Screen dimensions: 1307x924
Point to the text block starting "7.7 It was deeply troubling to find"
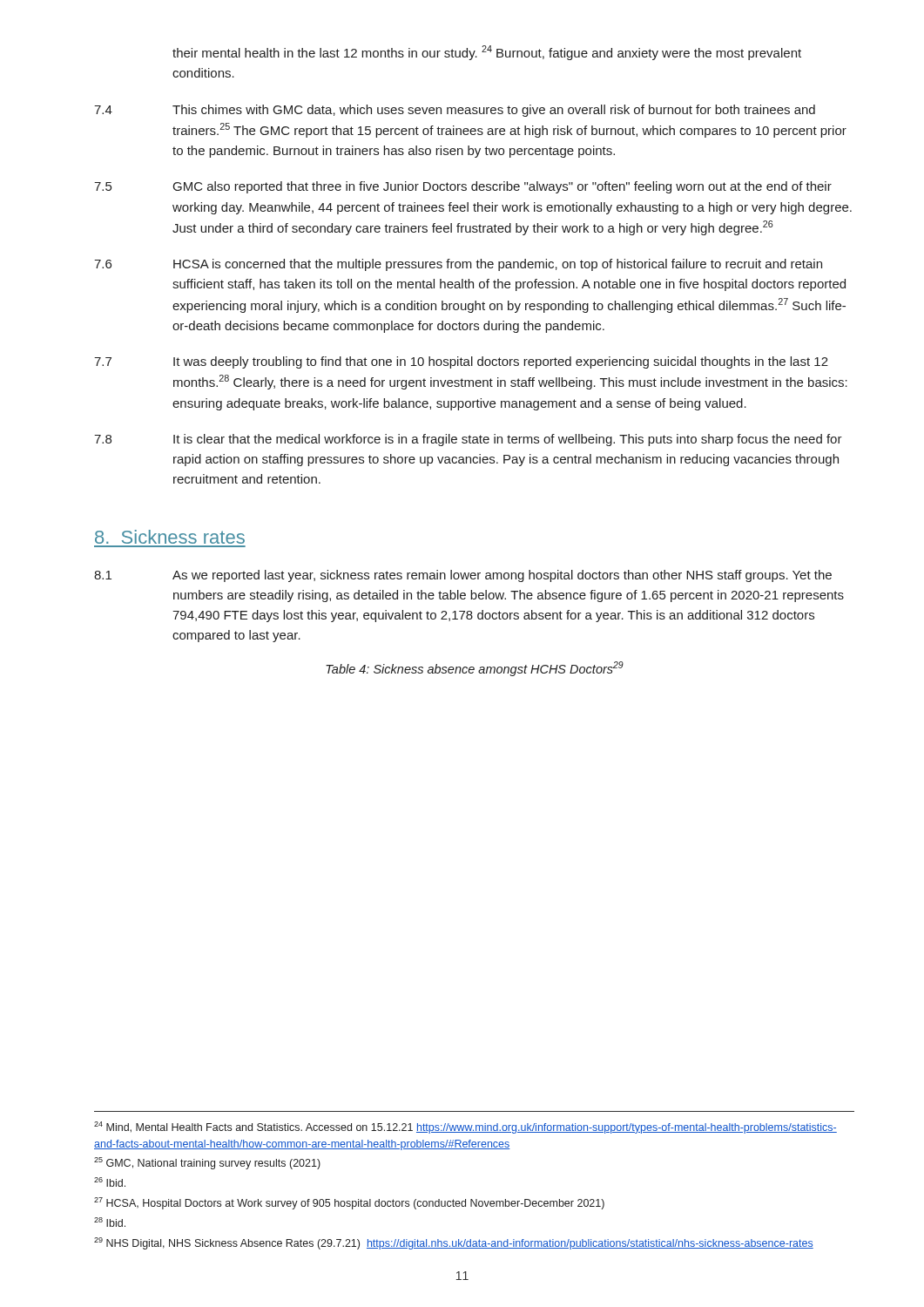pyautogui.click(x=474, y=382)
